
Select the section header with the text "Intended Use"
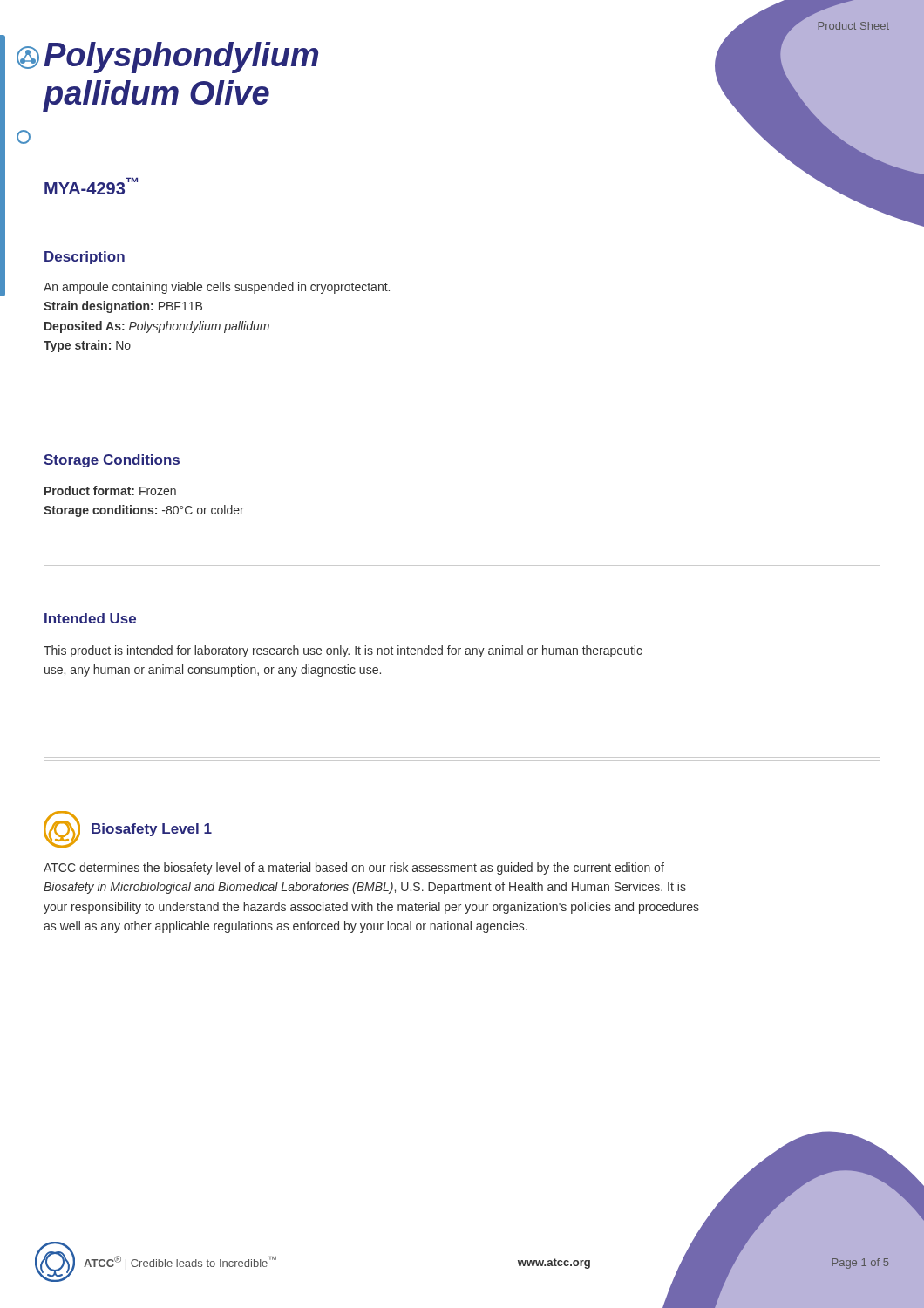click(x=90, y=619)
